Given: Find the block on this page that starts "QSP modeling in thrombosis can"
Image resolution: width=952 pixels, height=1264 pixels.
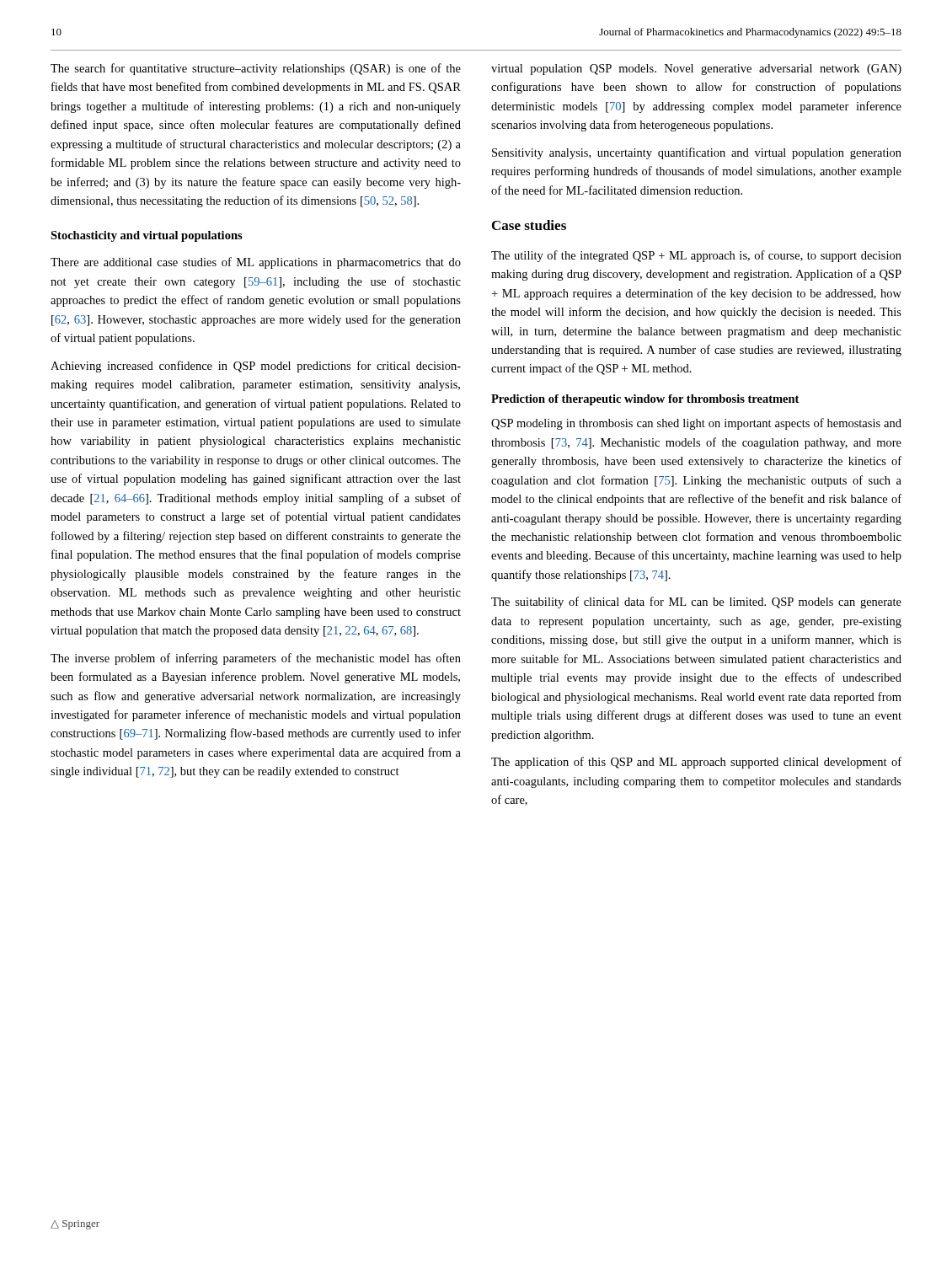Looking at the screenshot, I should (x=696, y=612).
